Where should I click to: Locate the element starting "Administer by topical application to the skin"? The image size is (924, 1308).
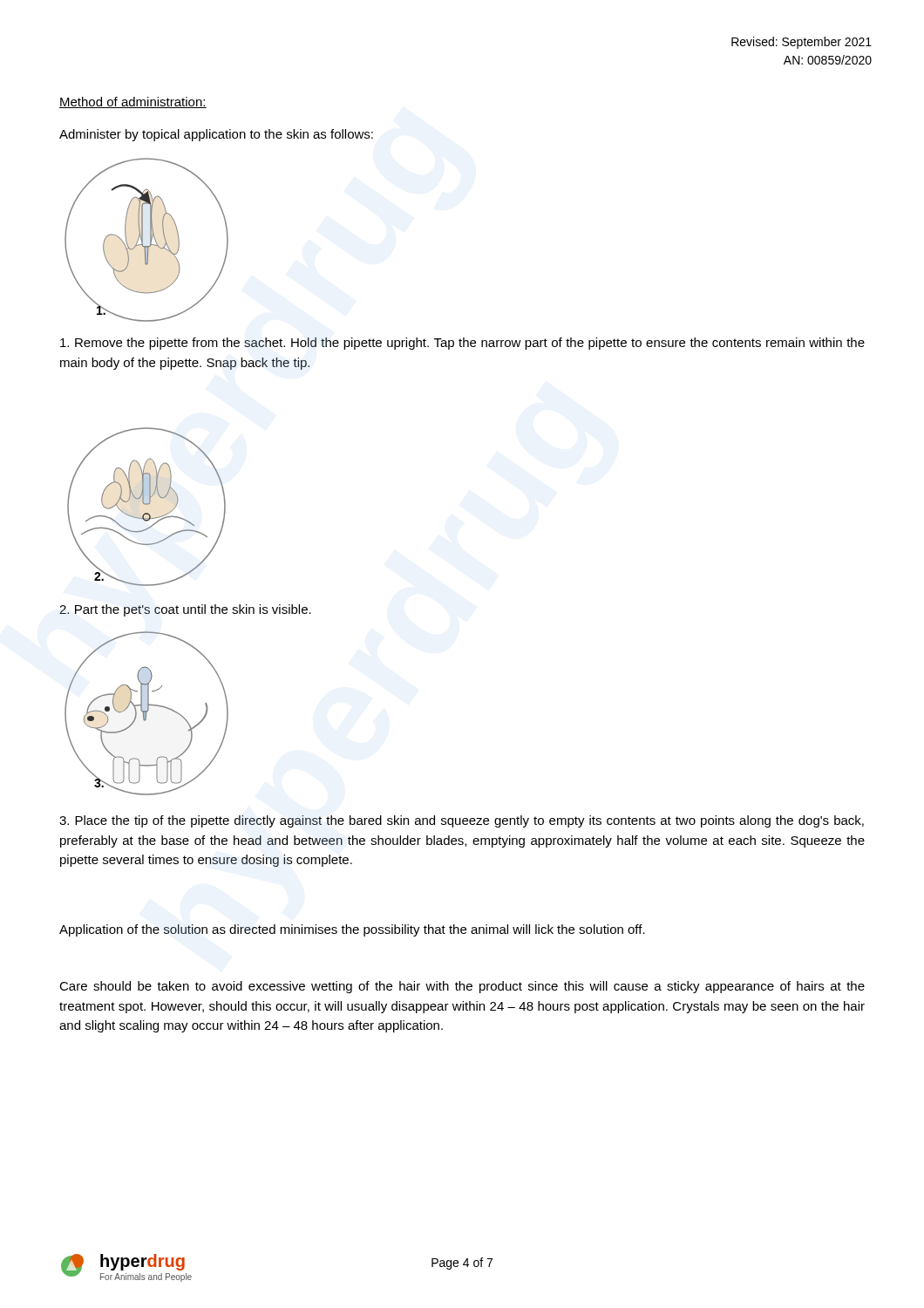pyautogui.click(x=217, y=134)
